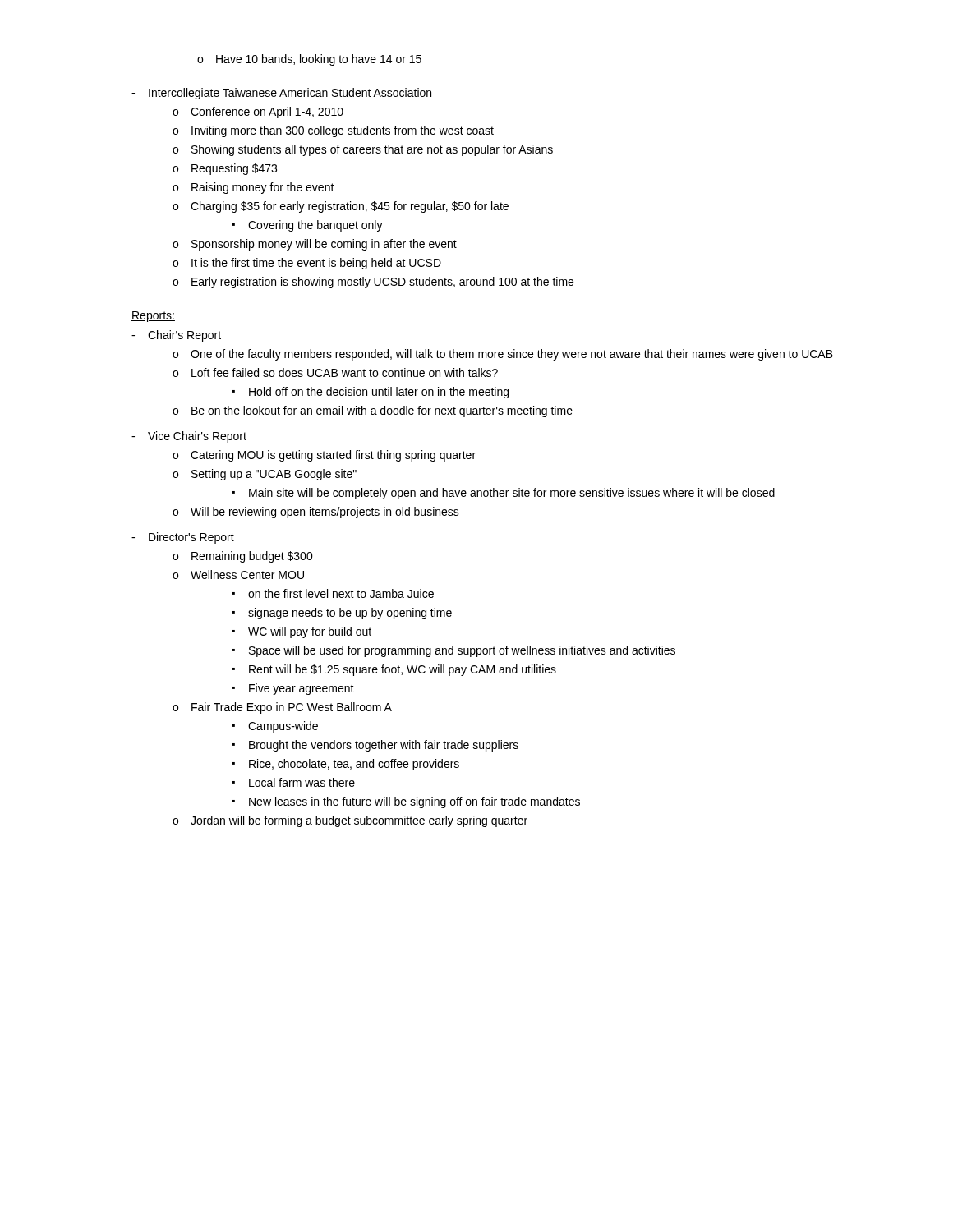This screenshot has height=1232, width=953.
Task: Click on the list item that says "Loft fee failed"
Action: click(345, 372)
